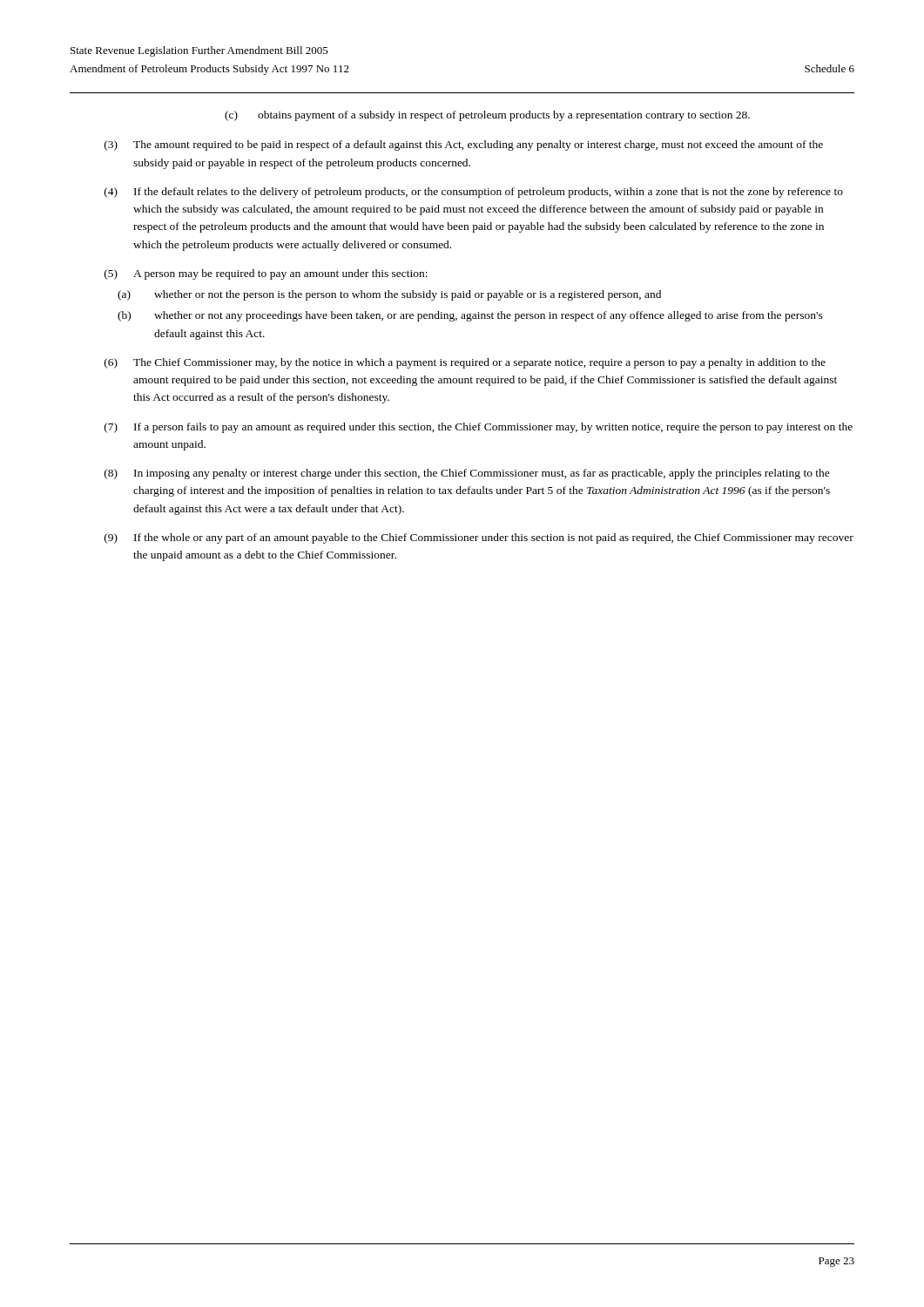
Task: Find the passage starting "(7) If a person fails to pay an"
Action: pyautogui.click(x=462, y=435)
